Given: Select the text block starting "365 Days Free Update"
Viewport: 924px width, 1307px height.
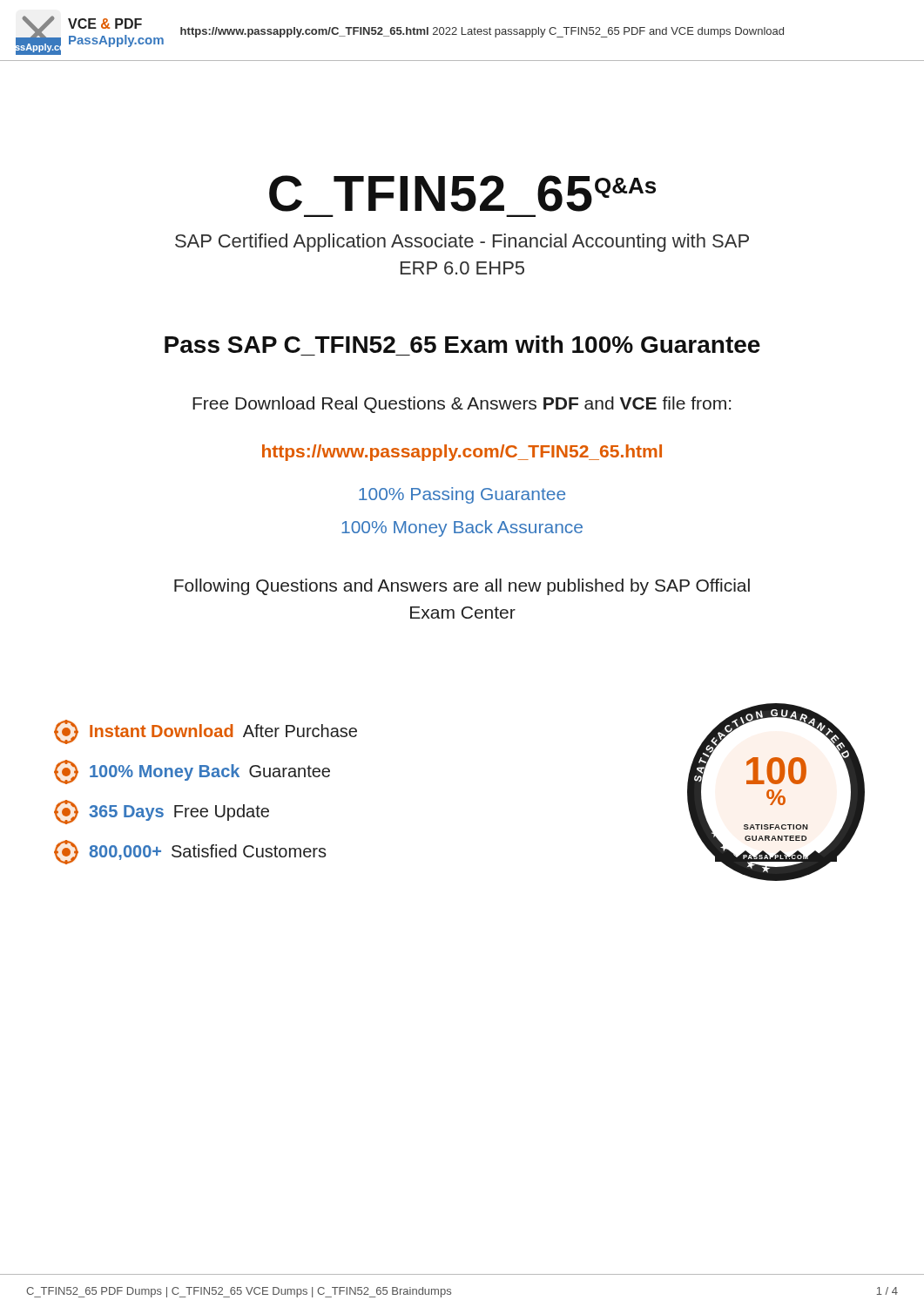Looking at the screenshot, I should [161, 812].
